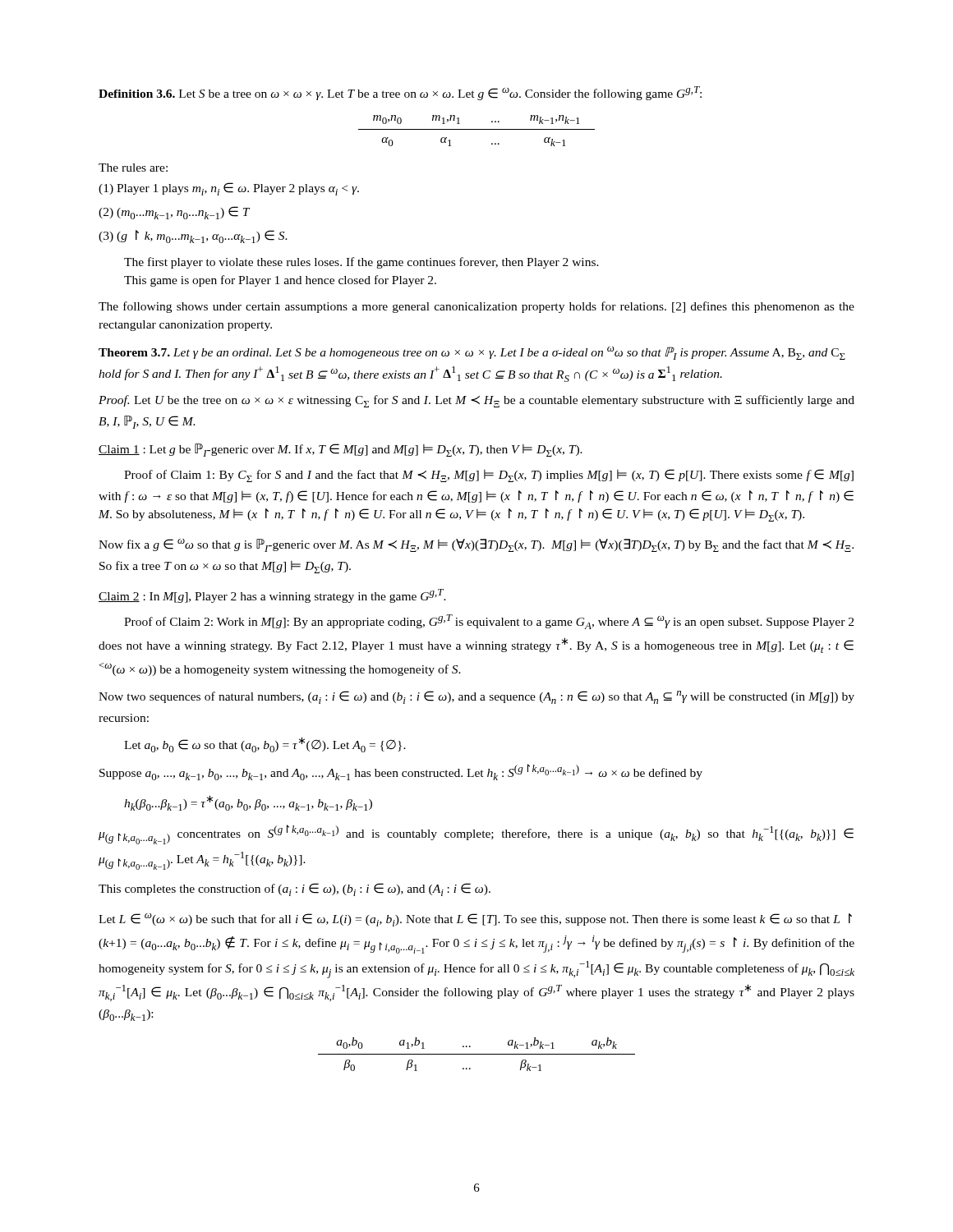Navigate to the text starting "This game is open for"

coord(281,280)
